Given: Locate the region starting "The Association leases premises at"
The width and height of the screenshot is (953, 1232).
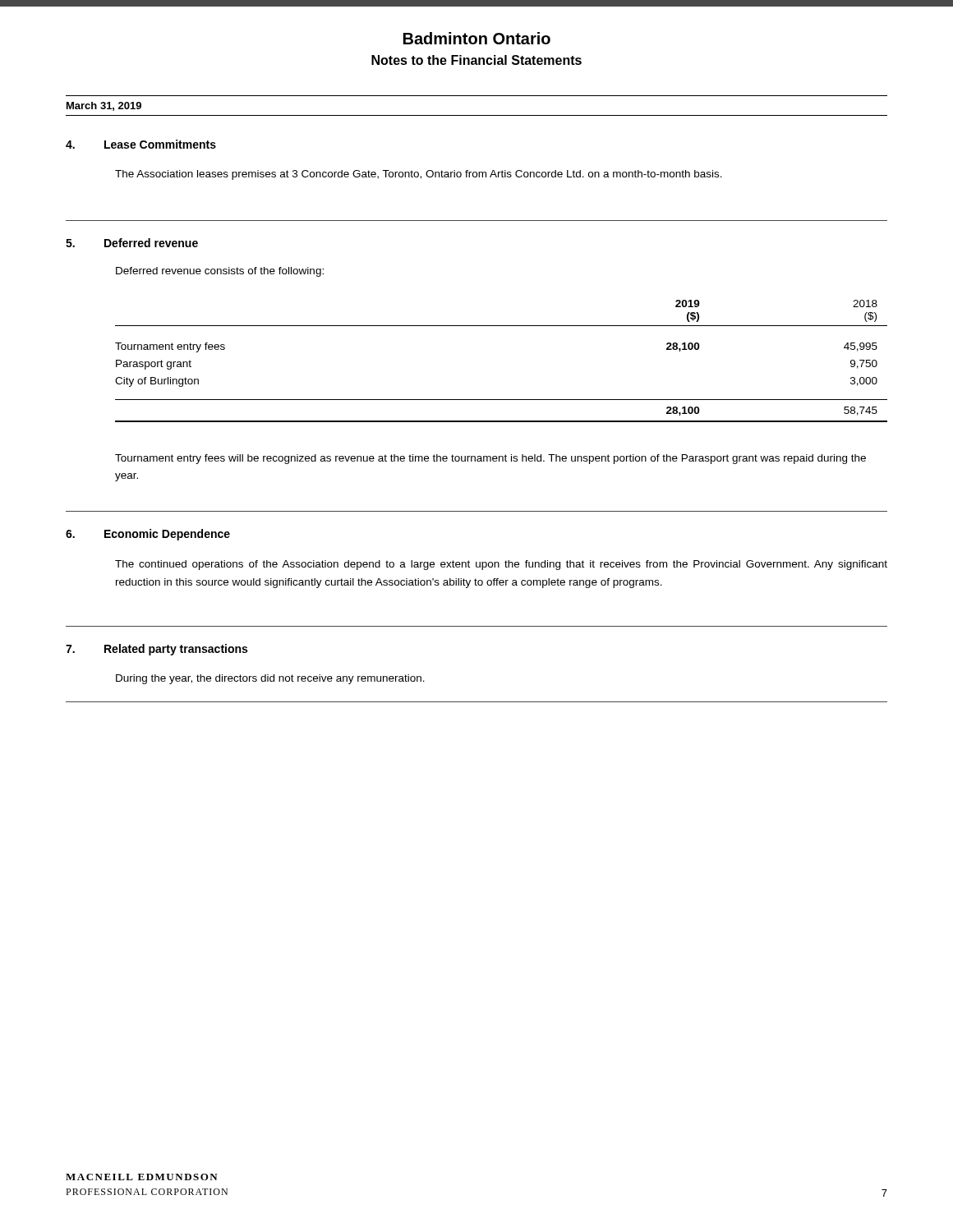Looking at the screenshot, I should point(419,174).
